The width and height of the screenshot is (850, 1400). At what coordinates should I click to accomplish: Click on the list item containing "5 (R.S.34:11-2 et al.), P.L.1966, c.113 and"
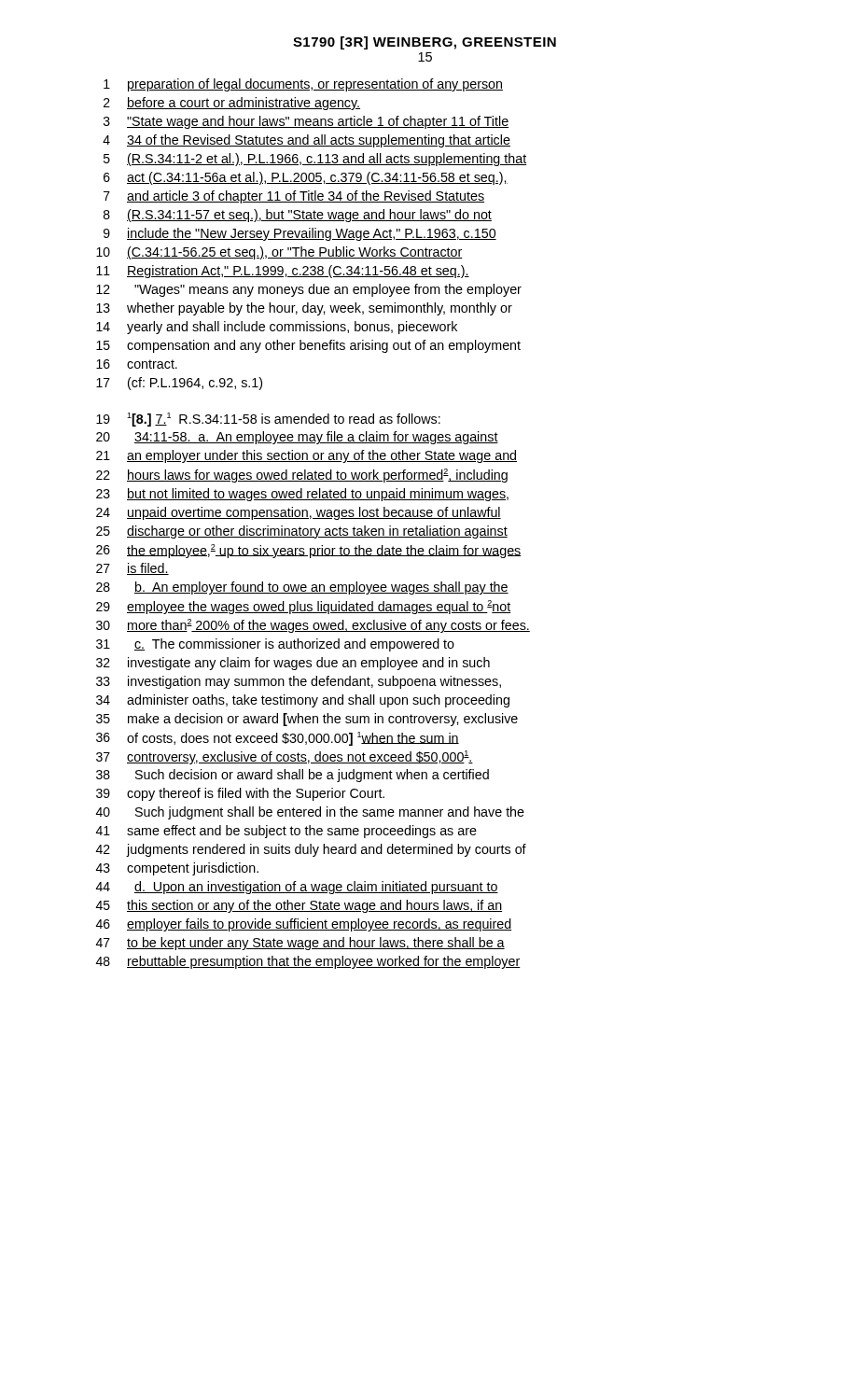click(432, 159)
